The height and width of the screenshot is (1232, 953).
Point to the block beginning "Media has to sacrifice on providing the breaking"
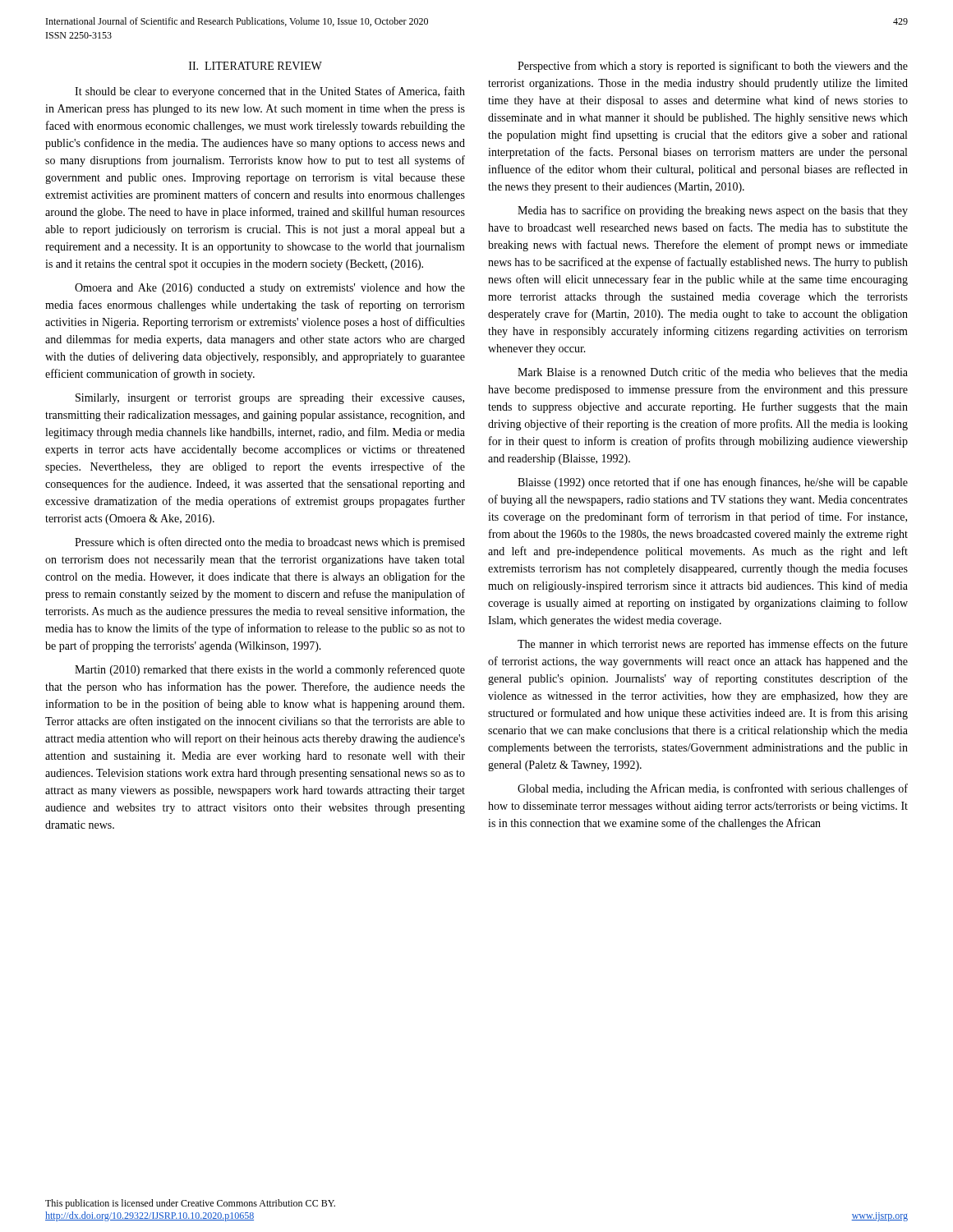coord(698,280)
